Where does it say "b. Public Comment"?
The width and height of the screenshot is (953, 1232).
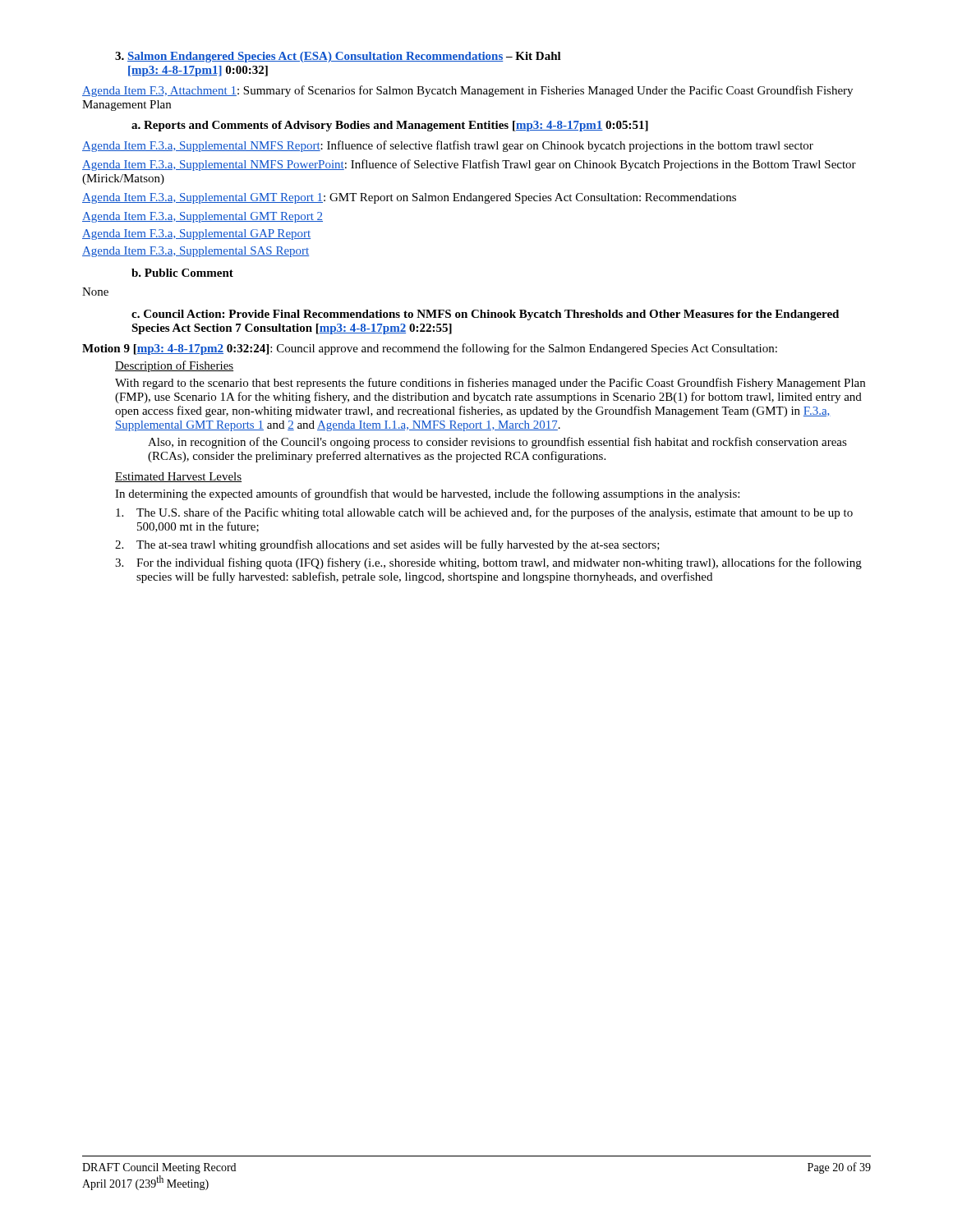coord(182,273)
